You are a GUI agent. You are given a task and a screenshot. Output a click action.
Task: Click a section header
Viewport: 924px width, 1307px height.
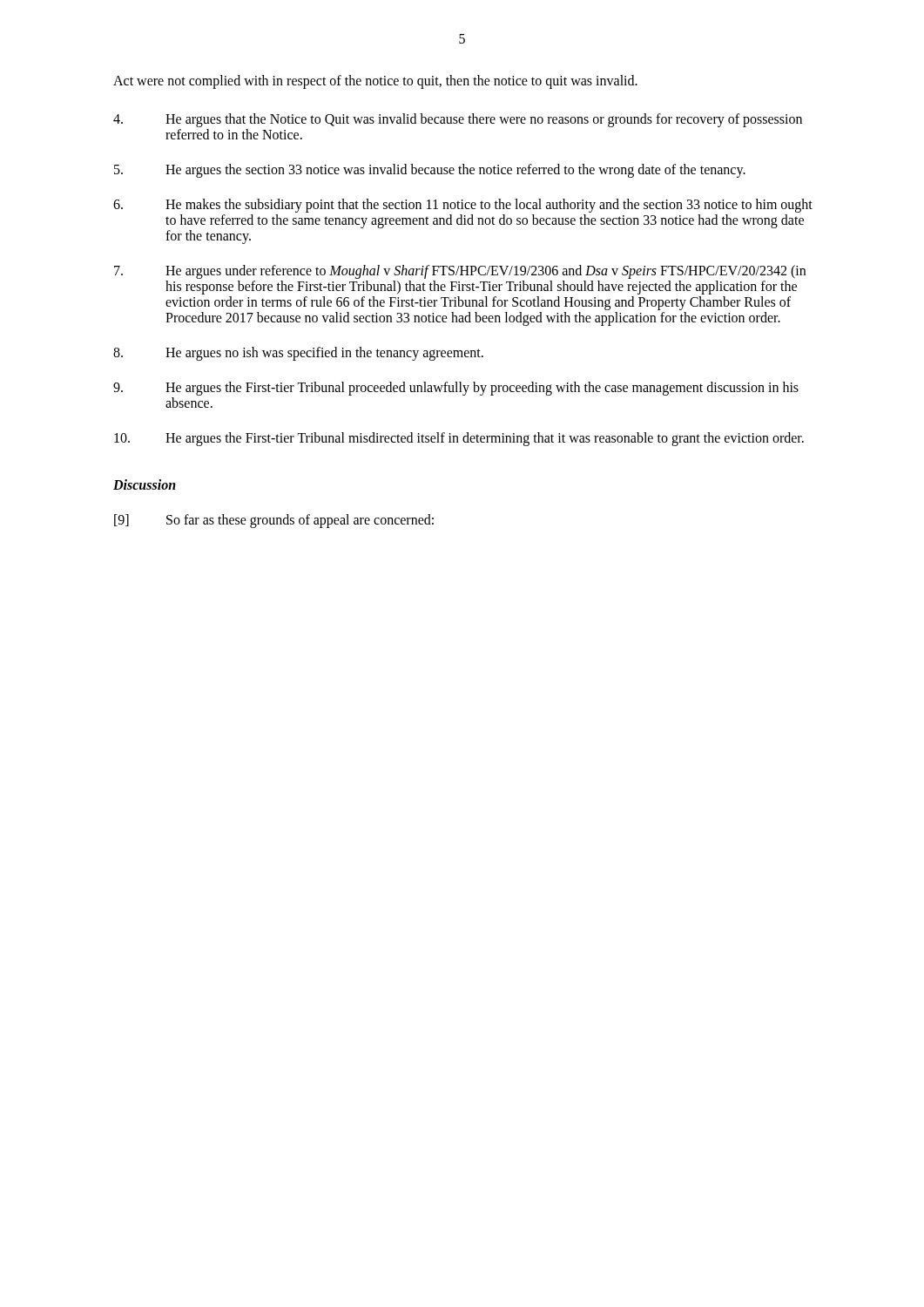(x=145, y=485)
